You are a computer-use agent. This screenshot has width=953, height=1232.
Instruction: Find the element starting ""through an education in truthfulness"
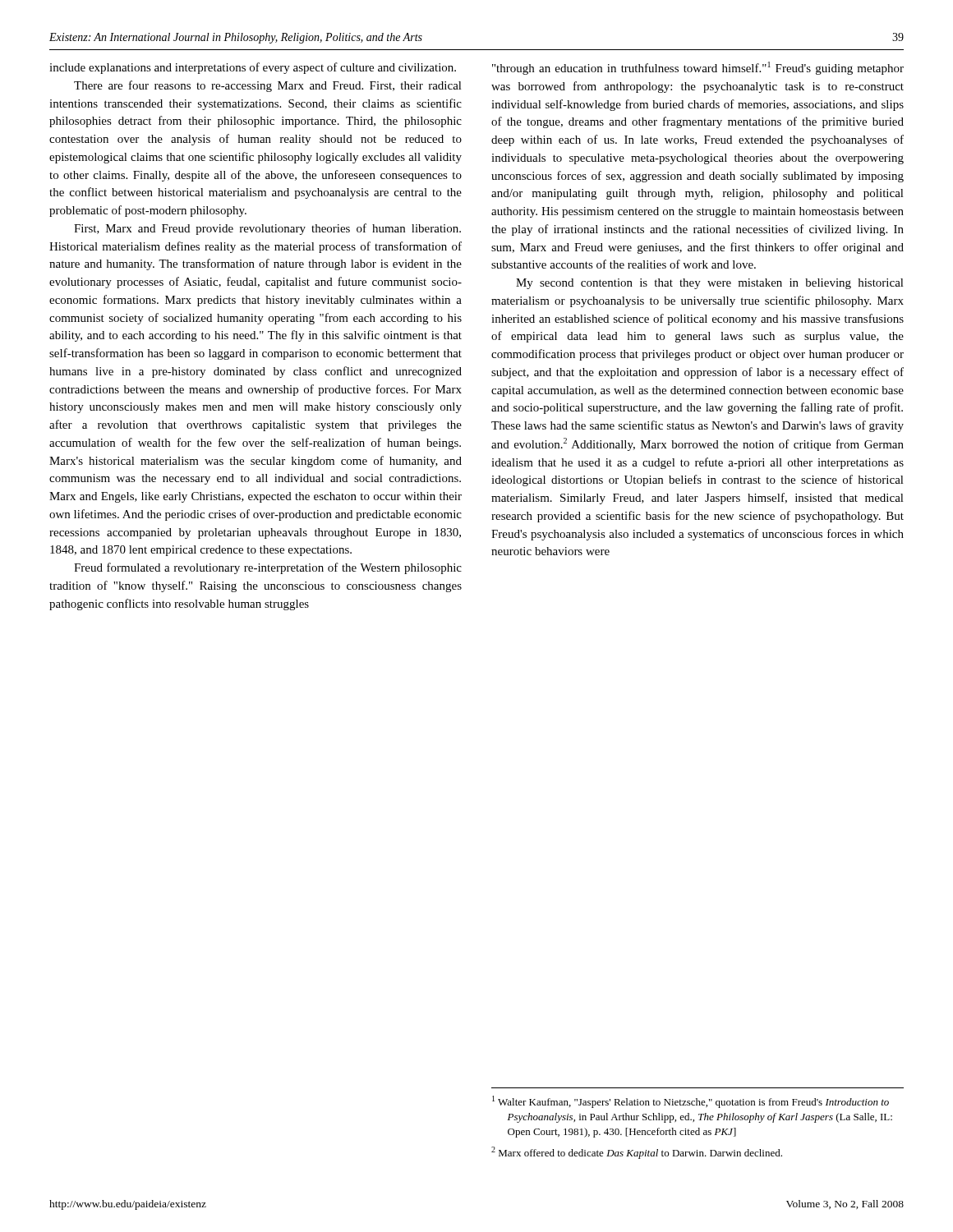coord(698,68)
